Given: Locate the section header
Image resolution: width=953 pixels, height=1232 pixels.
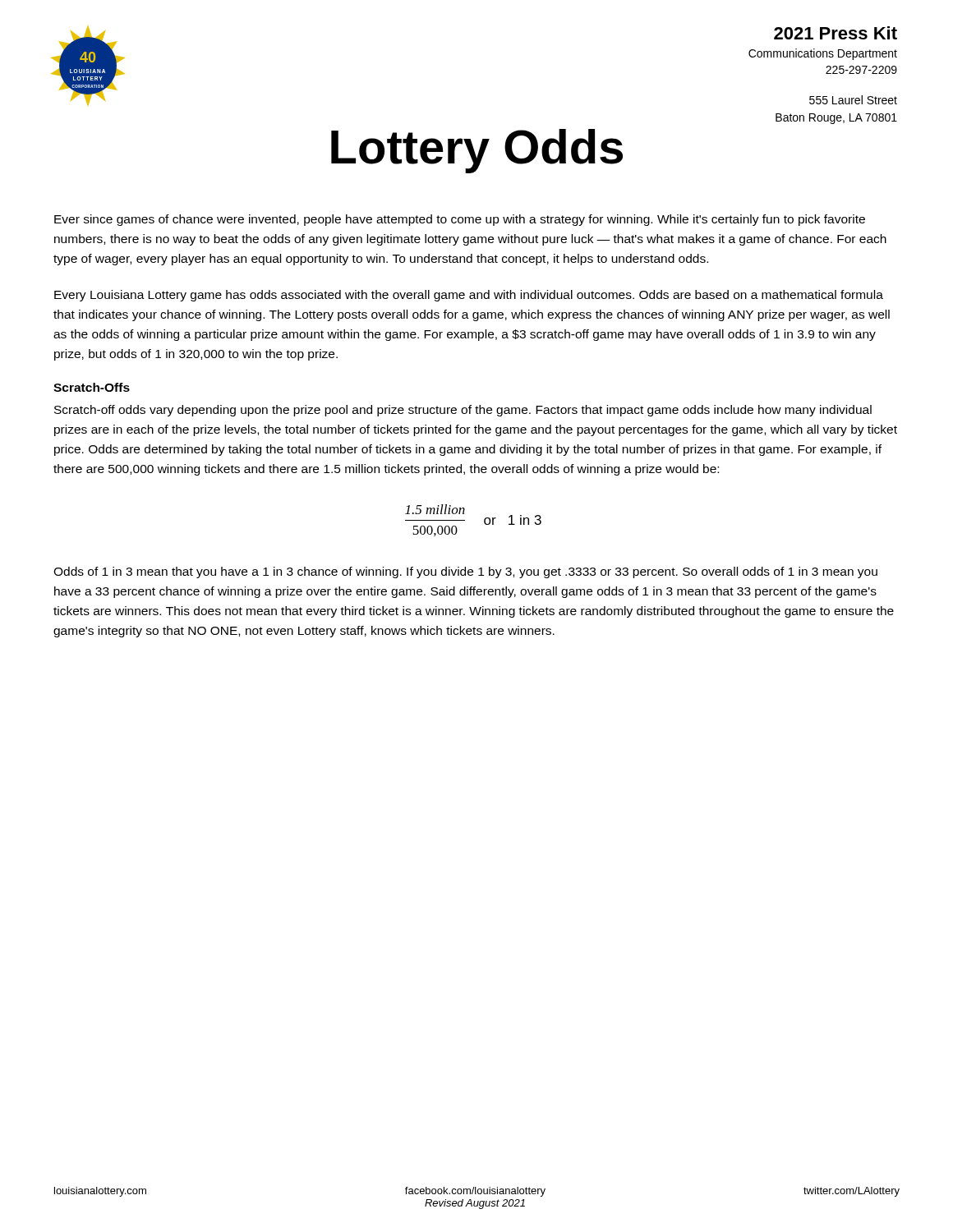Looking at the screenshot, I should (92, 387).
